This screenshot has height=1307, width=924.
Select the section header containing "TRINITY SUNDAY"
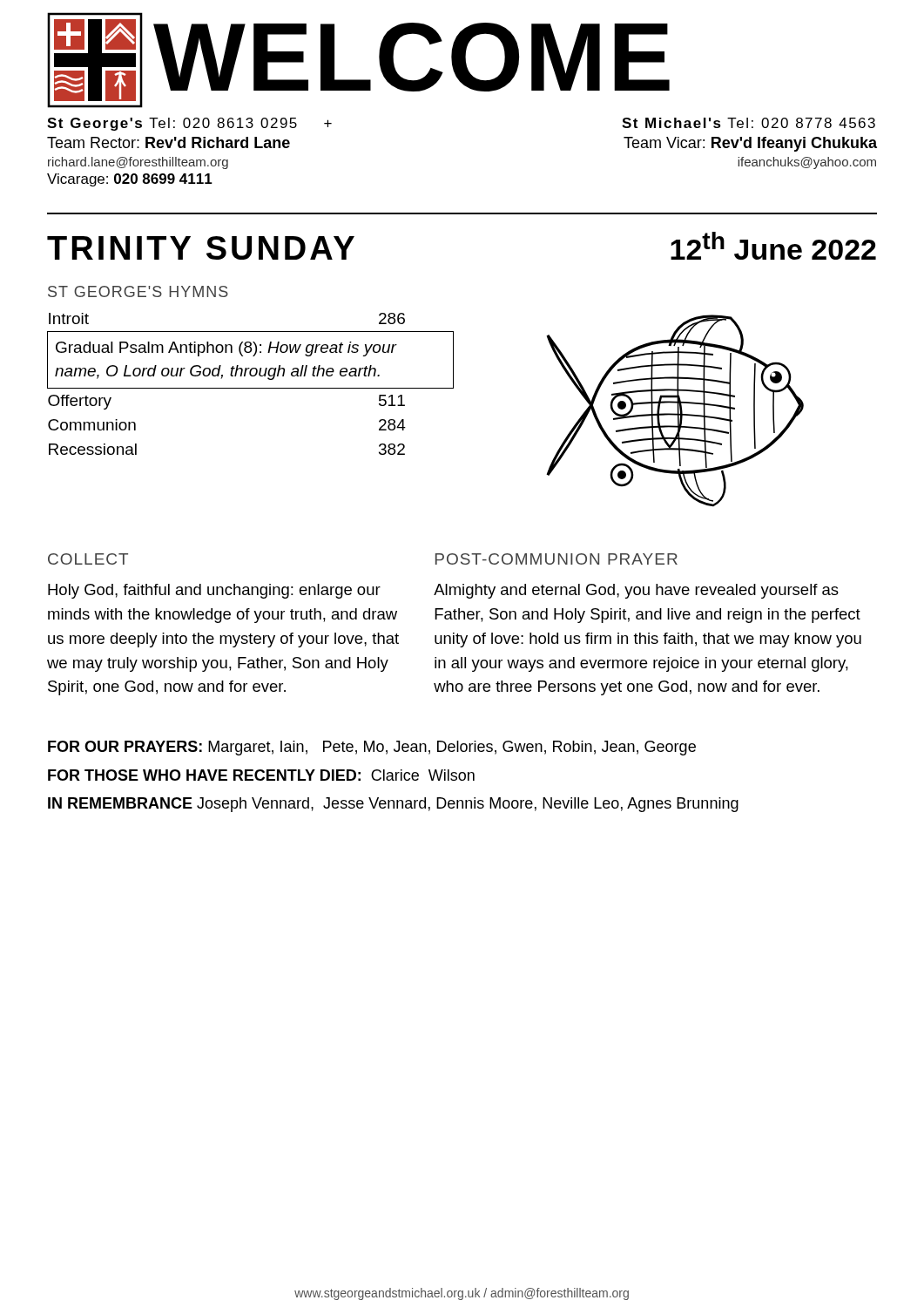(202, 249)
